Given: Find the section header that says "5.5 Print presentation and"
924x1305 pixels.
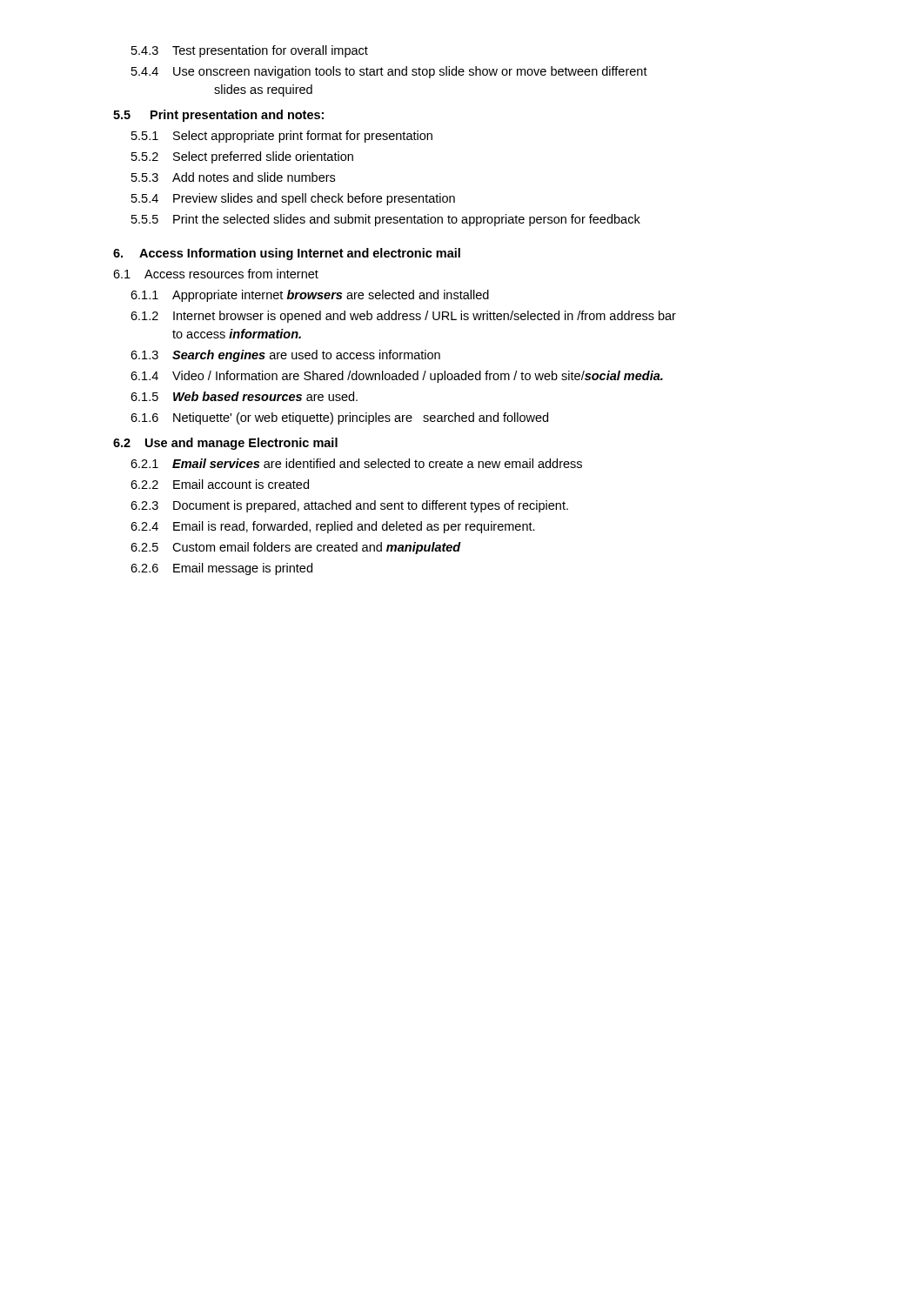Looking at the screenshot, I should 218,116.
